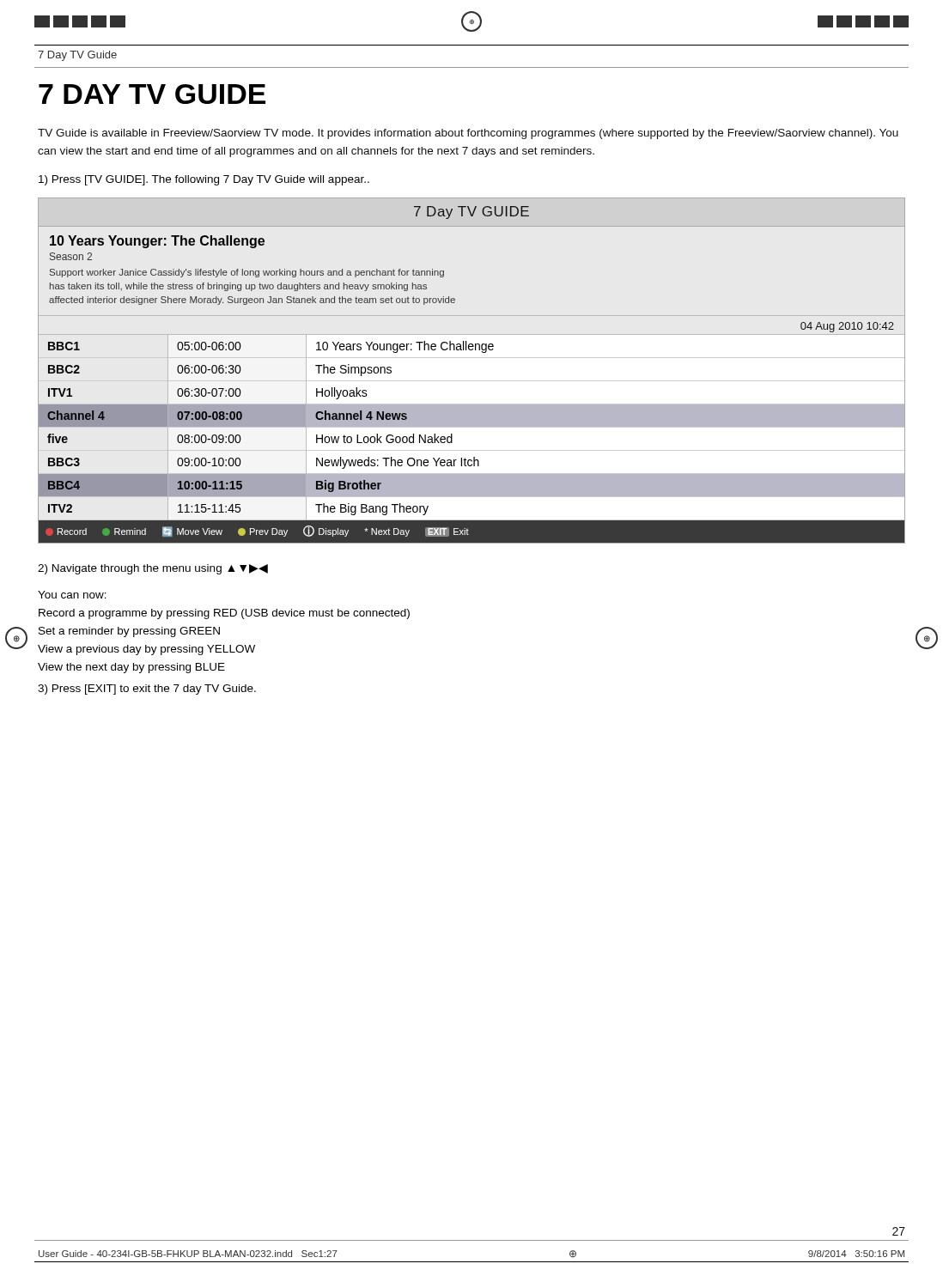Image resolution: width=943 pixels, height=1288 pixels.
Task: Select the text starting "1) Press [TV GUIDE]. The"
Action: 204,180
